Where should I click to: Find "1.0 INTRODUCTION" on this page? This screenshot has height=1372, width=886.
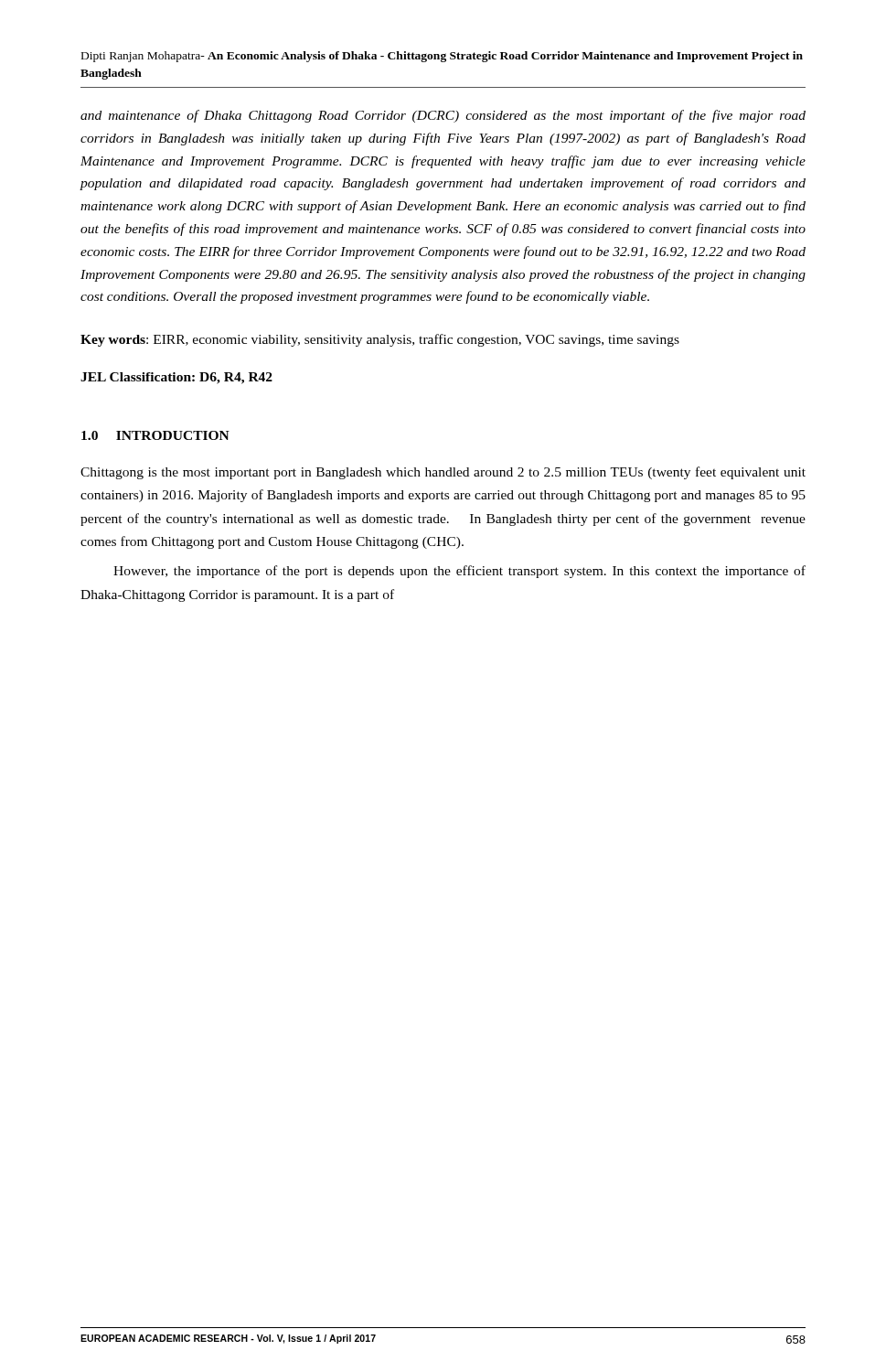(155, 435)
